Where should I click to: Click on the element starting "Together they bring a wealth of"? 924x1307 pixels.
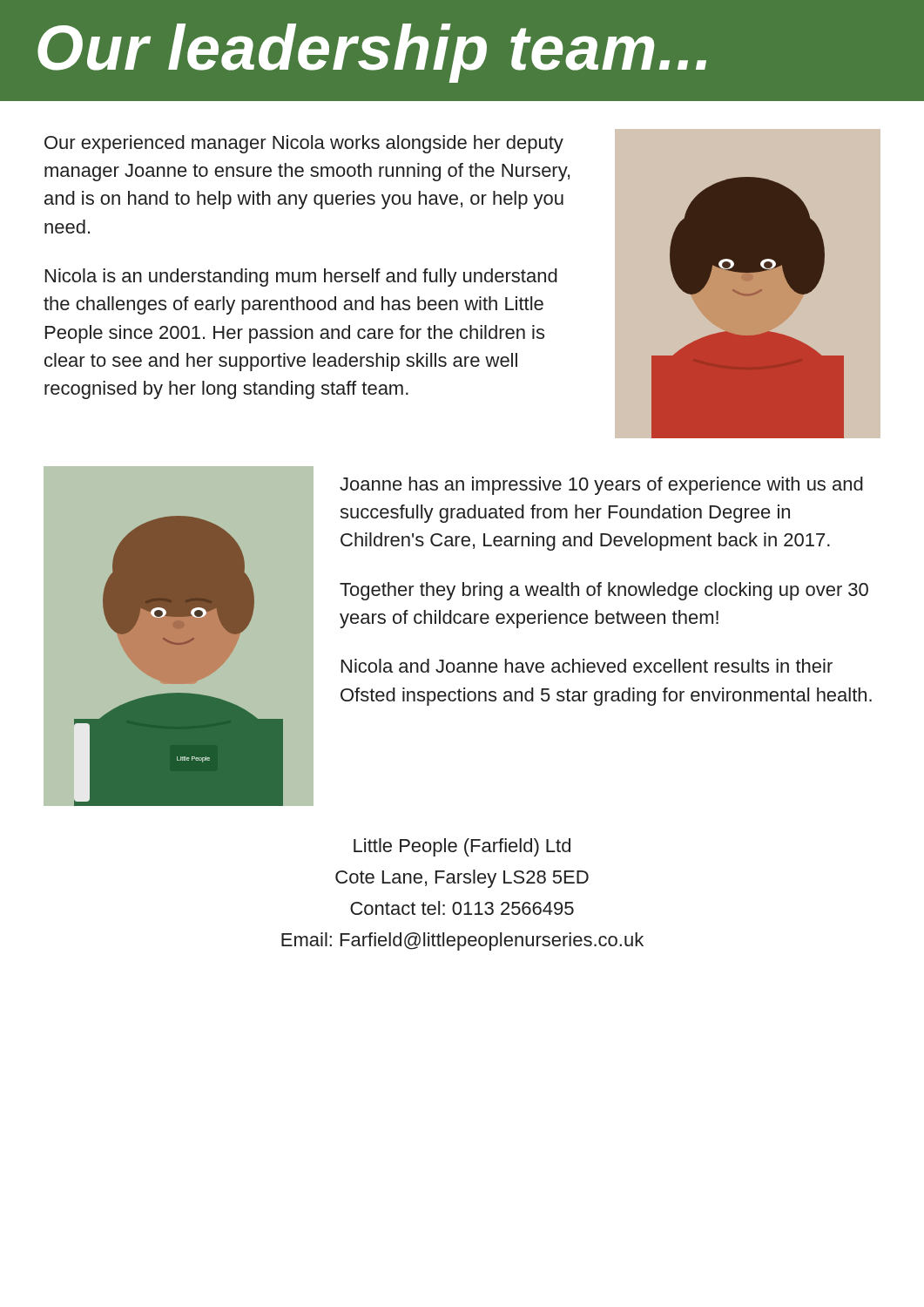pyautogui.click(x=604, y=603)
